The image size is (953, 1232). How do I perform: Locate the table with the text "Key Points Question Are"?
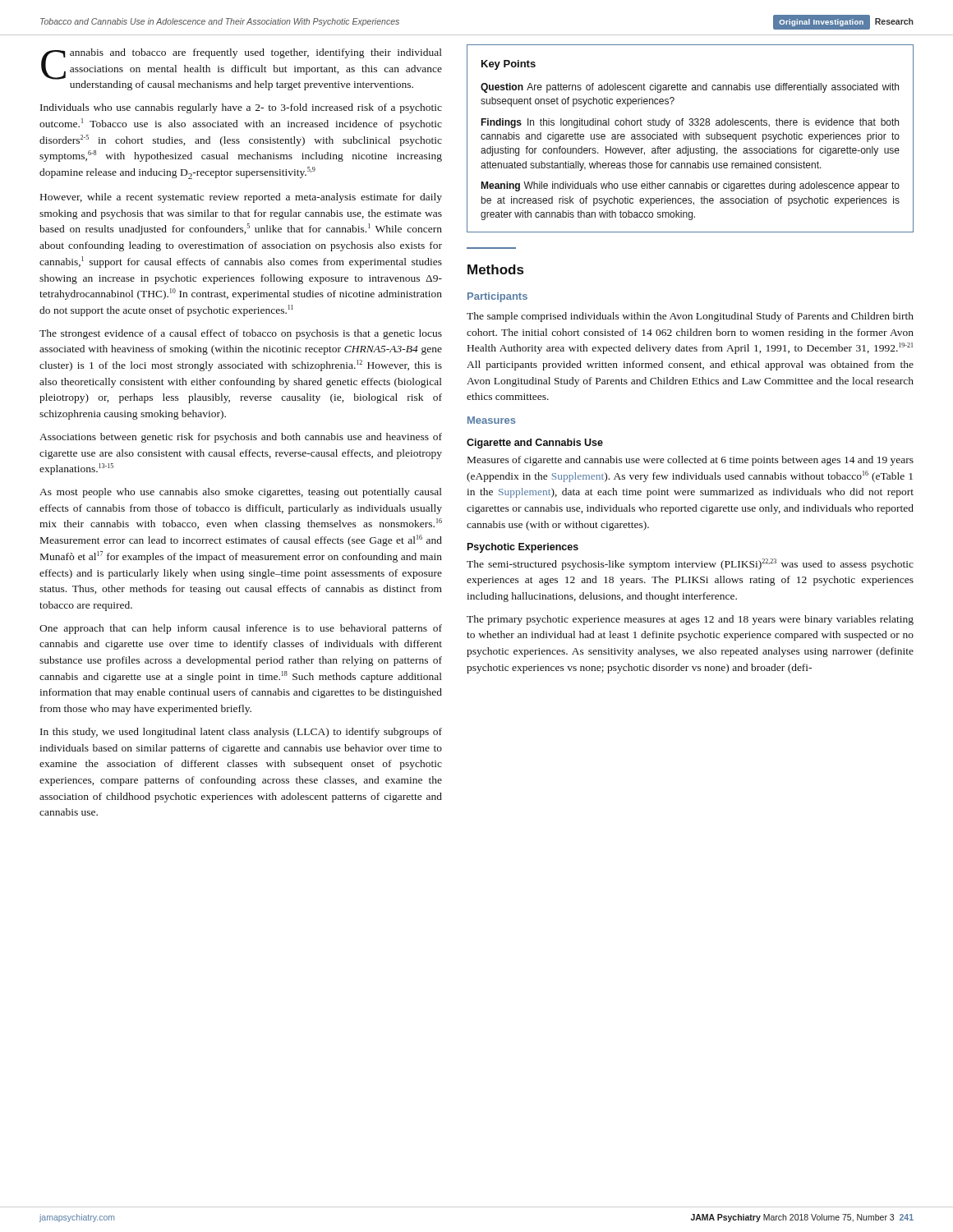[690, 139]
